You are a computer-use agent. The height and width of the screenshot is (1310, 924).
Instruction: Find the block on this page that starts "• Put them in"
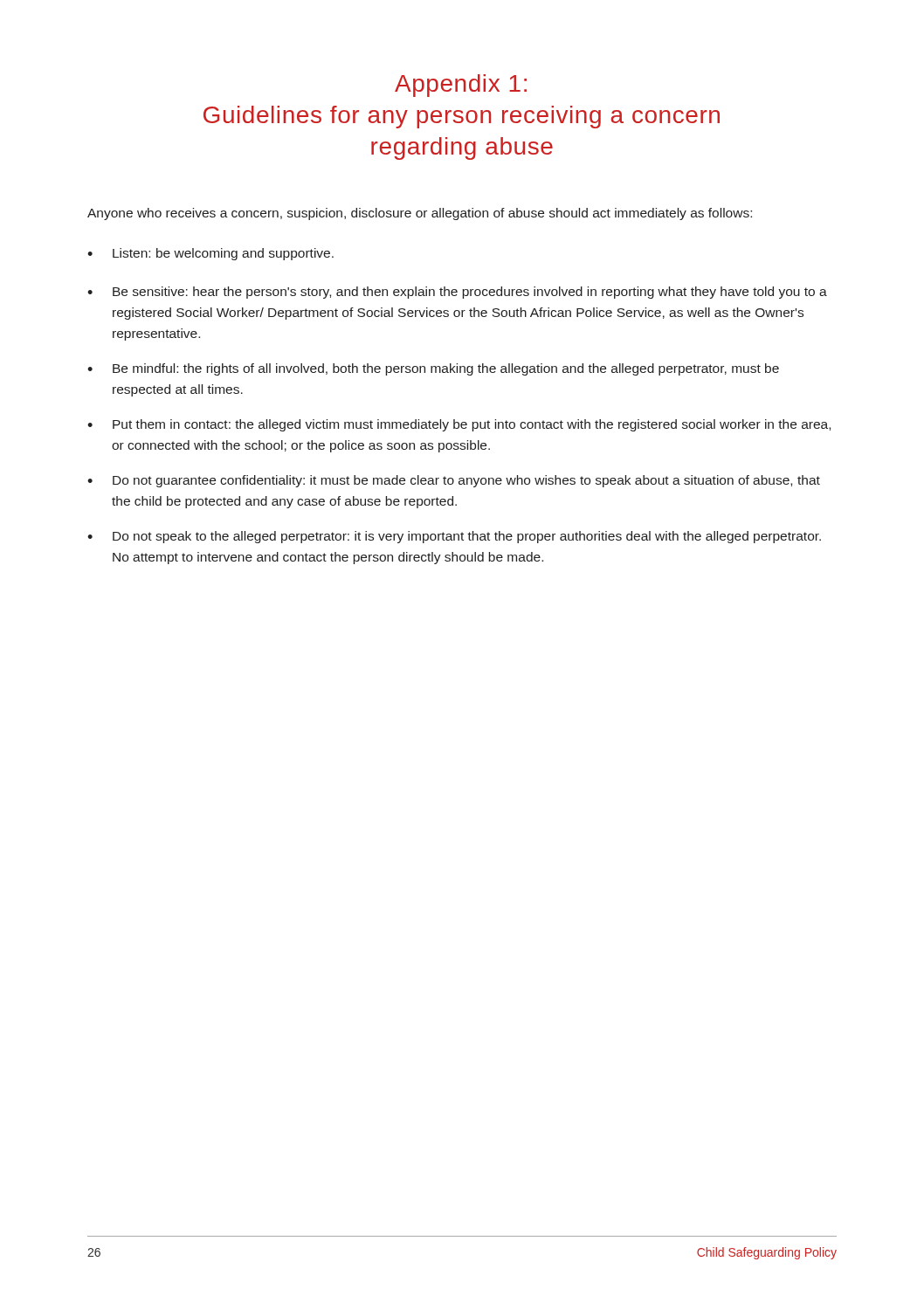(x=462, y=435)
